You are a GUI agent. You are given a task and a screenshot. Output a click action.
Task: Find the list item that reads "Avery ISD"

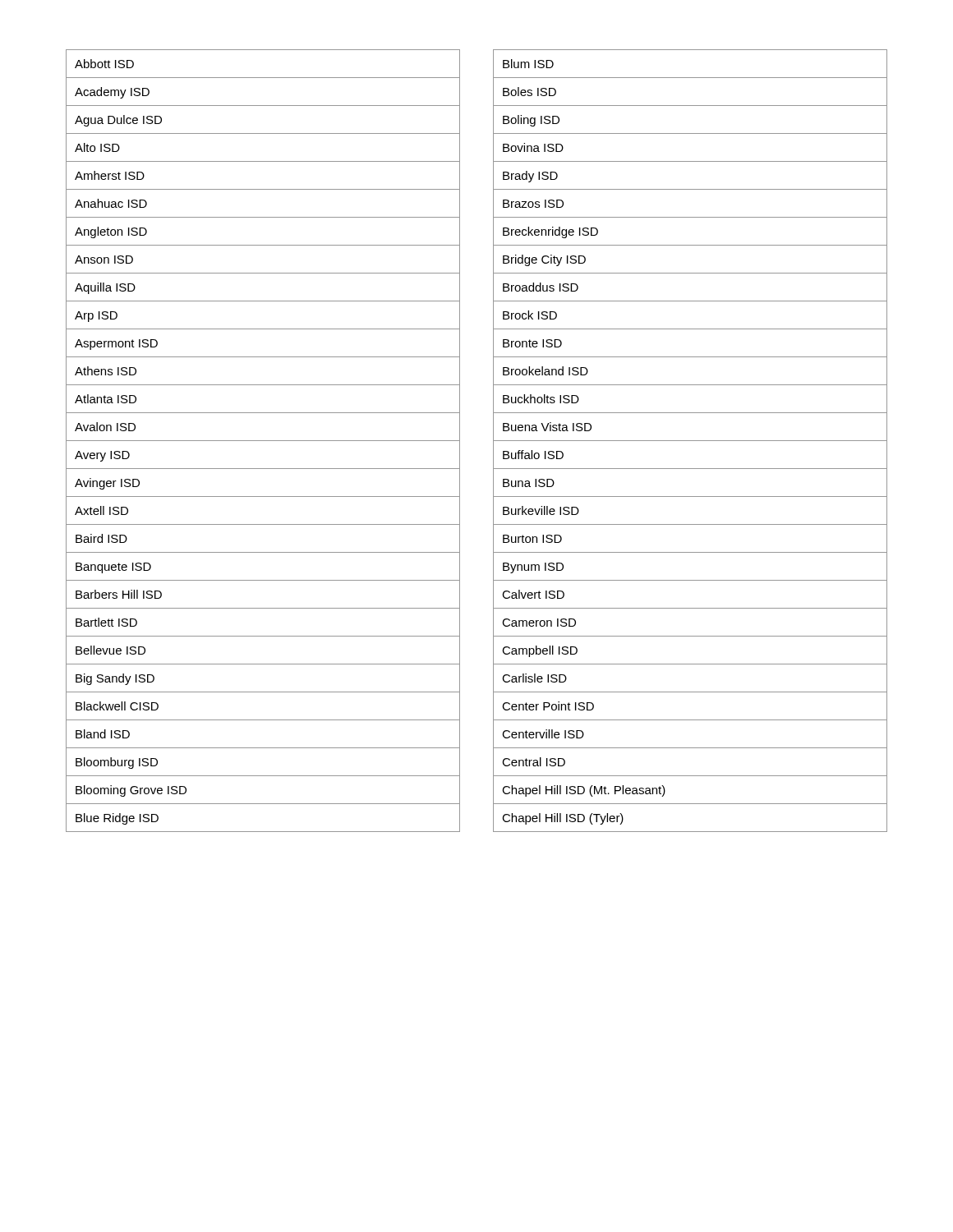[x=102, y=455]
